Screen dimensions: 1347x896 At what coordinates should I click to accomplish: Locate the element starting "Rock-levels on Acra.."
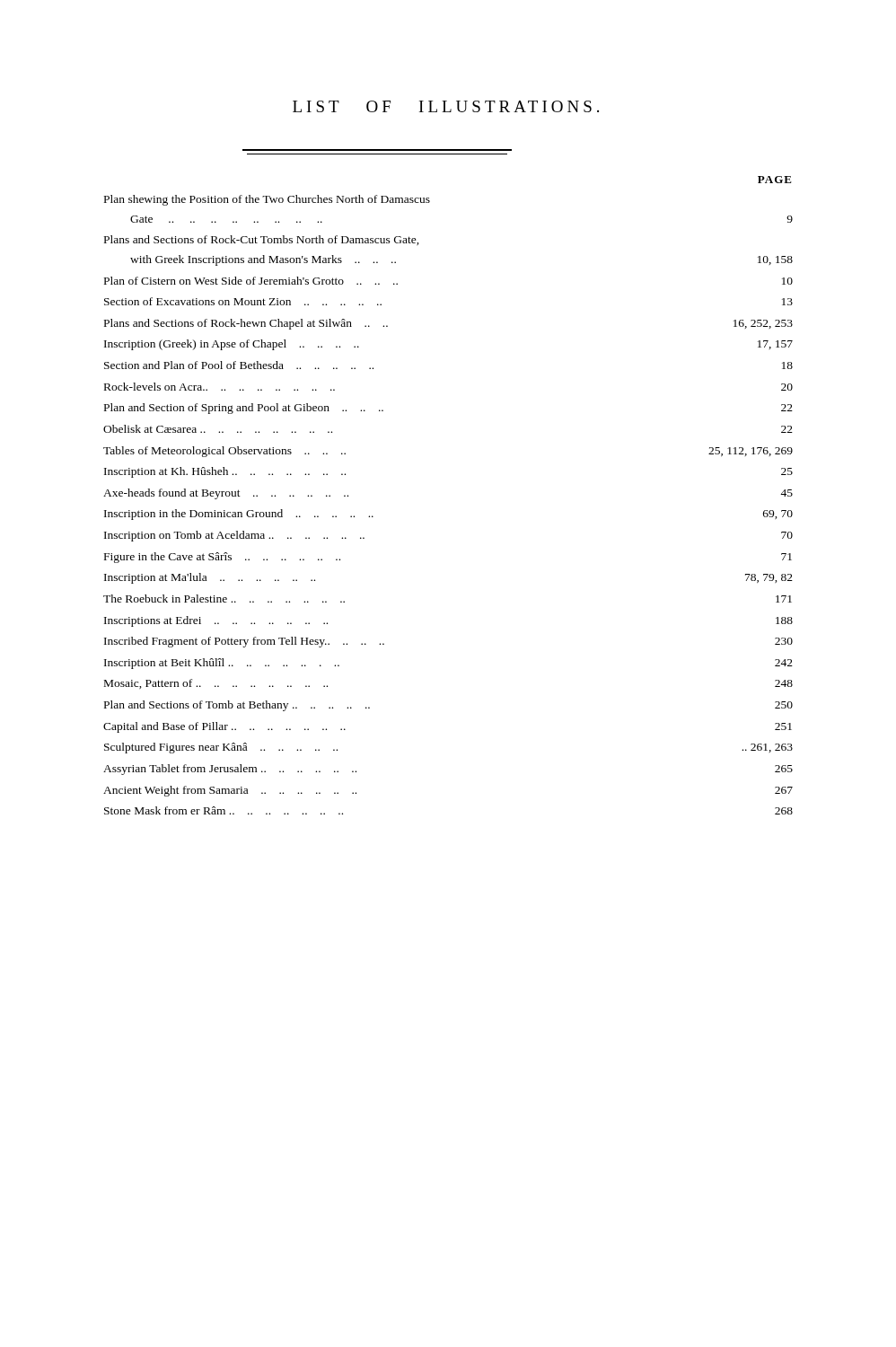click(155, 387)
